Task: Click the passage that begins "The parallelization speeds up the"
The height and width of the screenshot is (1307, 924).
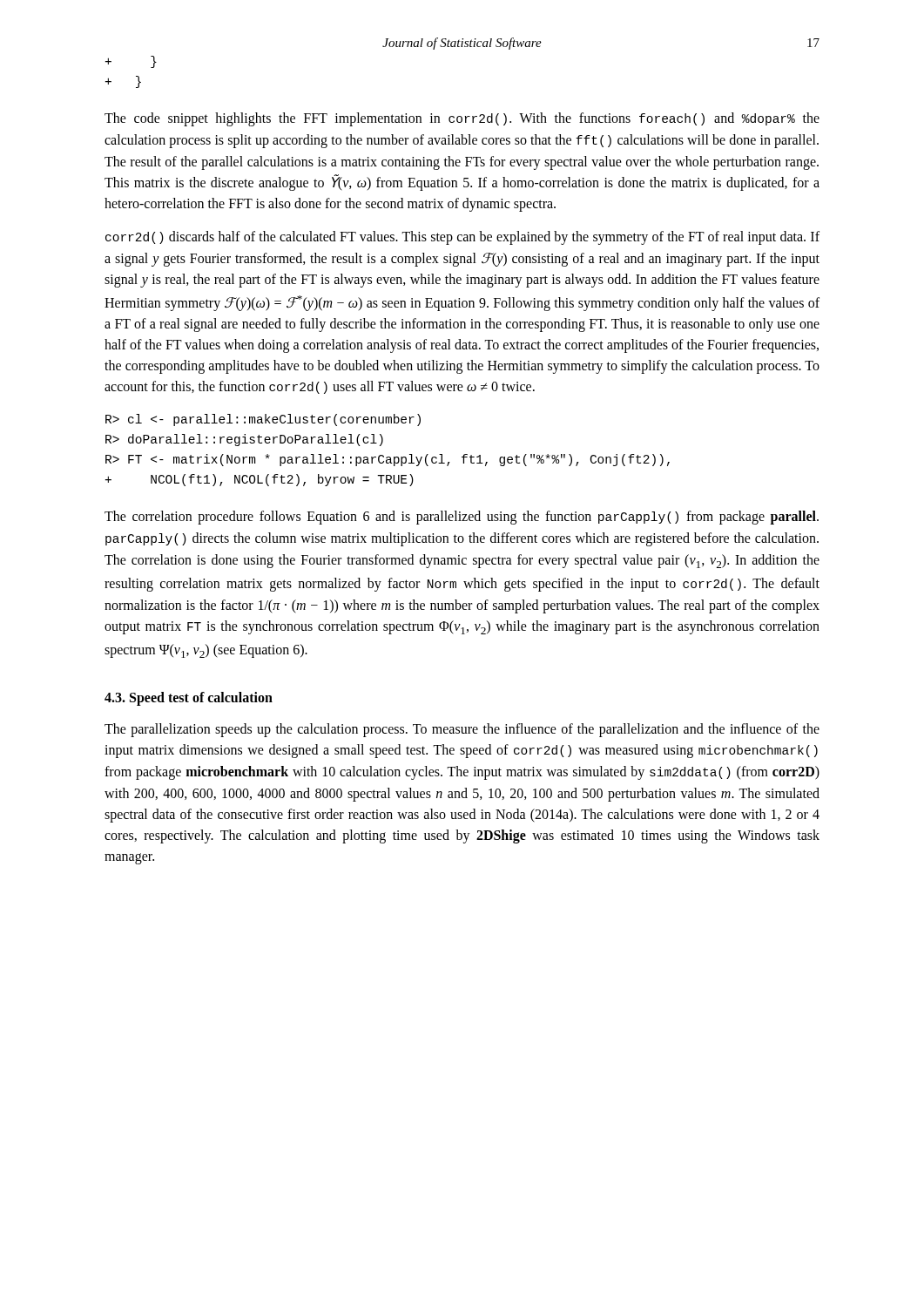Action: (462, 792)
